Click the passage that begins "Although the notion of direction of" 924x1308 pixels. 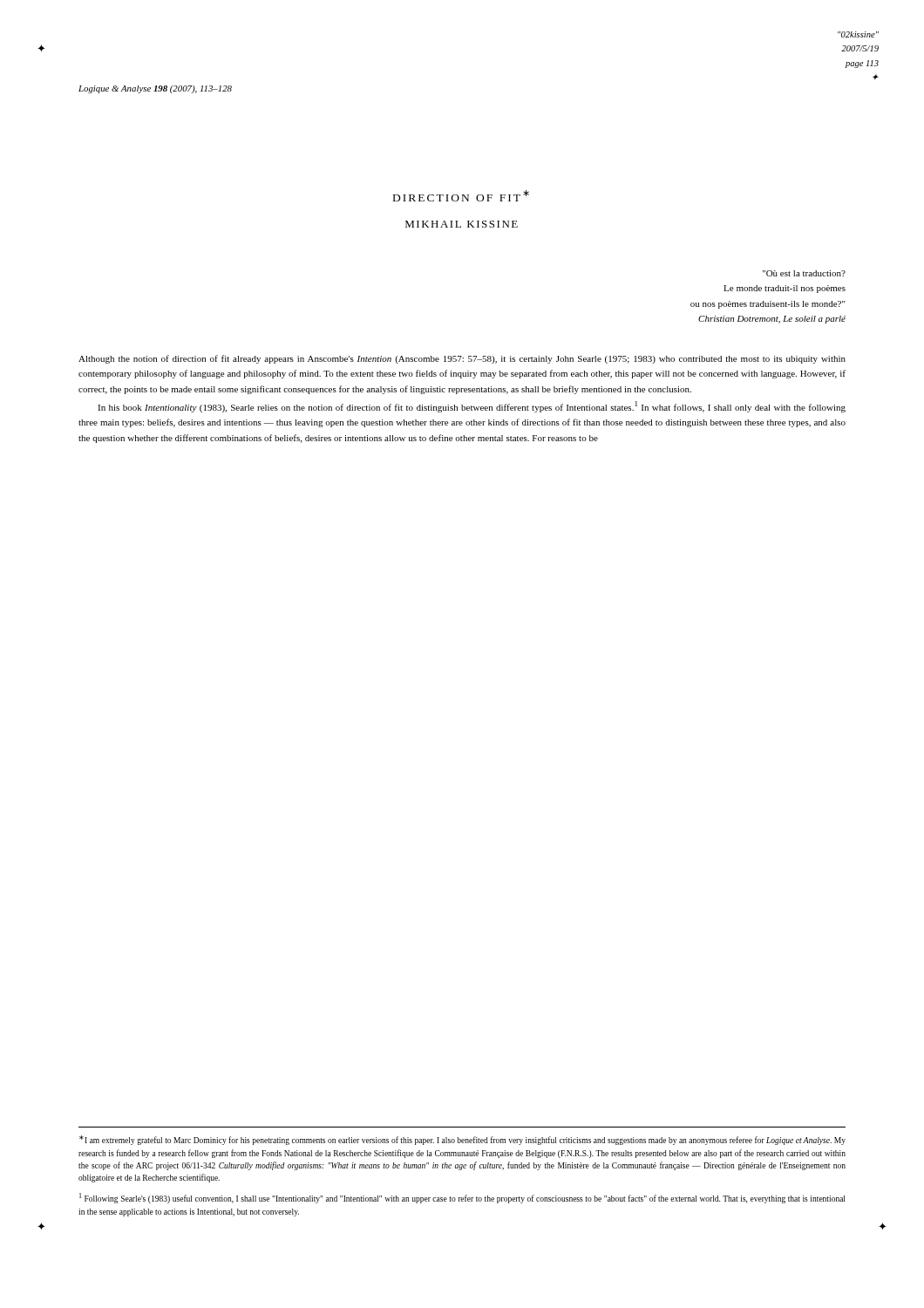[462, 398]
